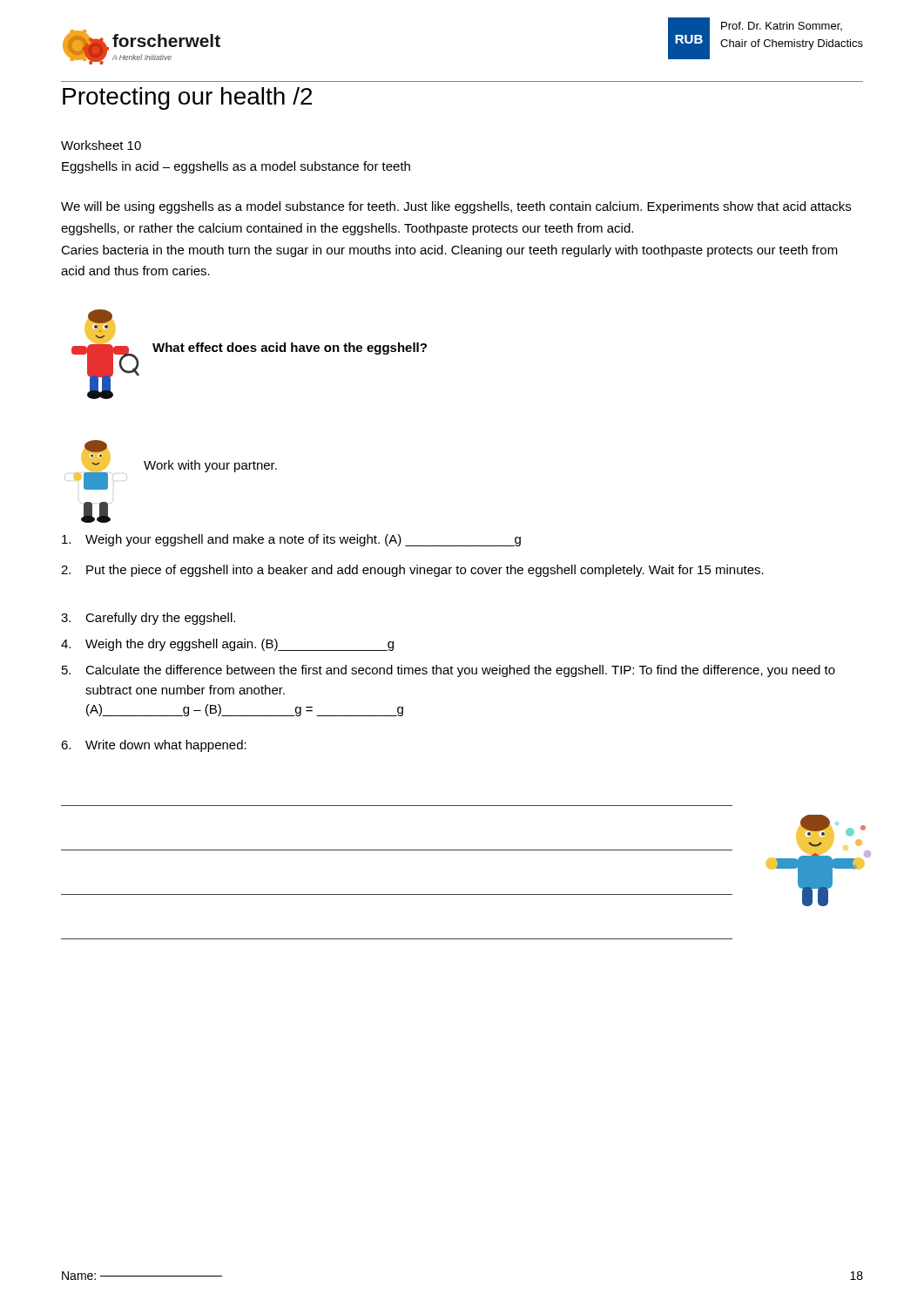Screen dimensions: 1307x924
Task: Point to the block beginning "Worksheet 10 Eggshells in acid –"
Action: (x=236, y=156)
